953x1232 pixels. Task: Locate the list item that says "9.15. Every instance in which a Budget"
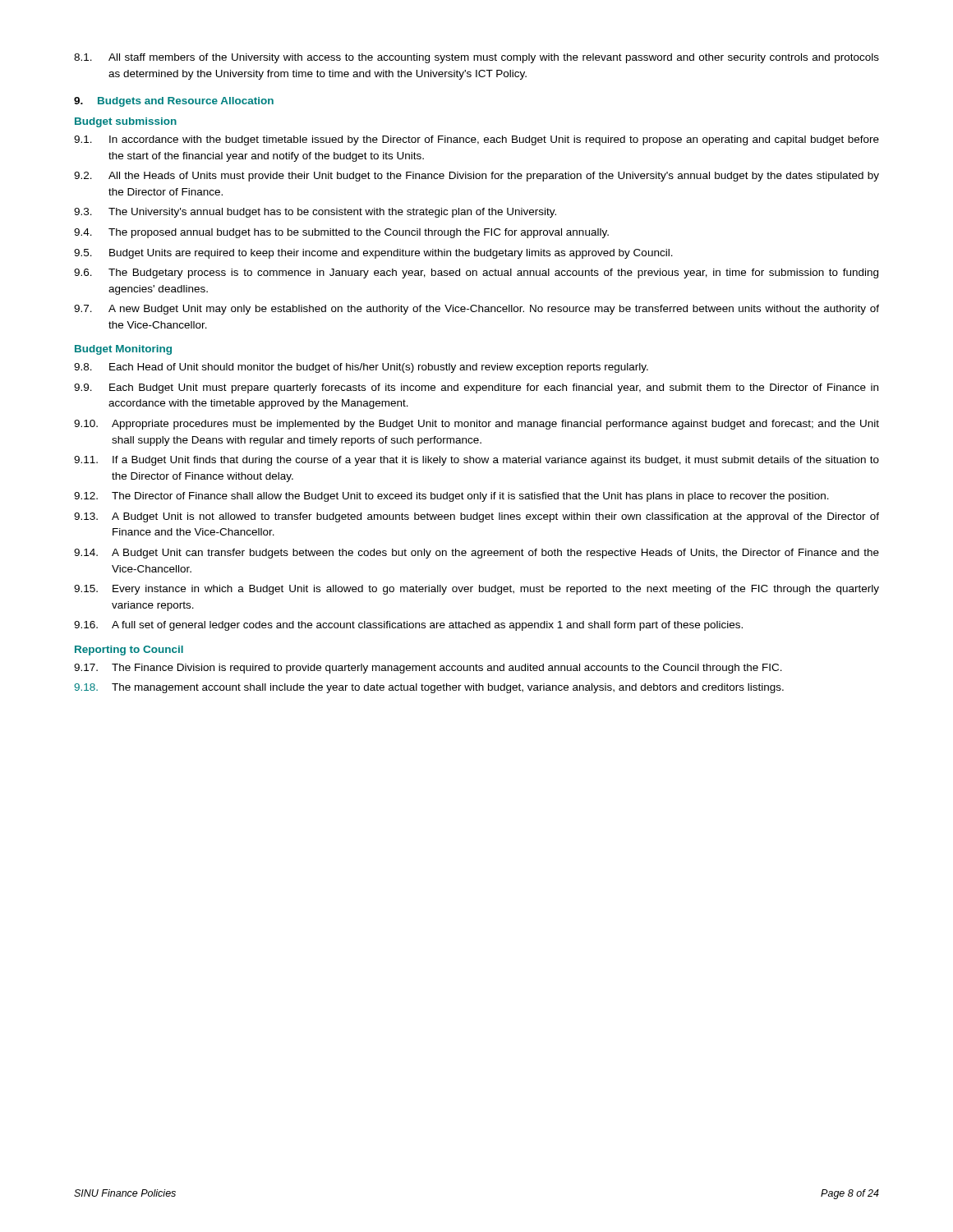476,597
